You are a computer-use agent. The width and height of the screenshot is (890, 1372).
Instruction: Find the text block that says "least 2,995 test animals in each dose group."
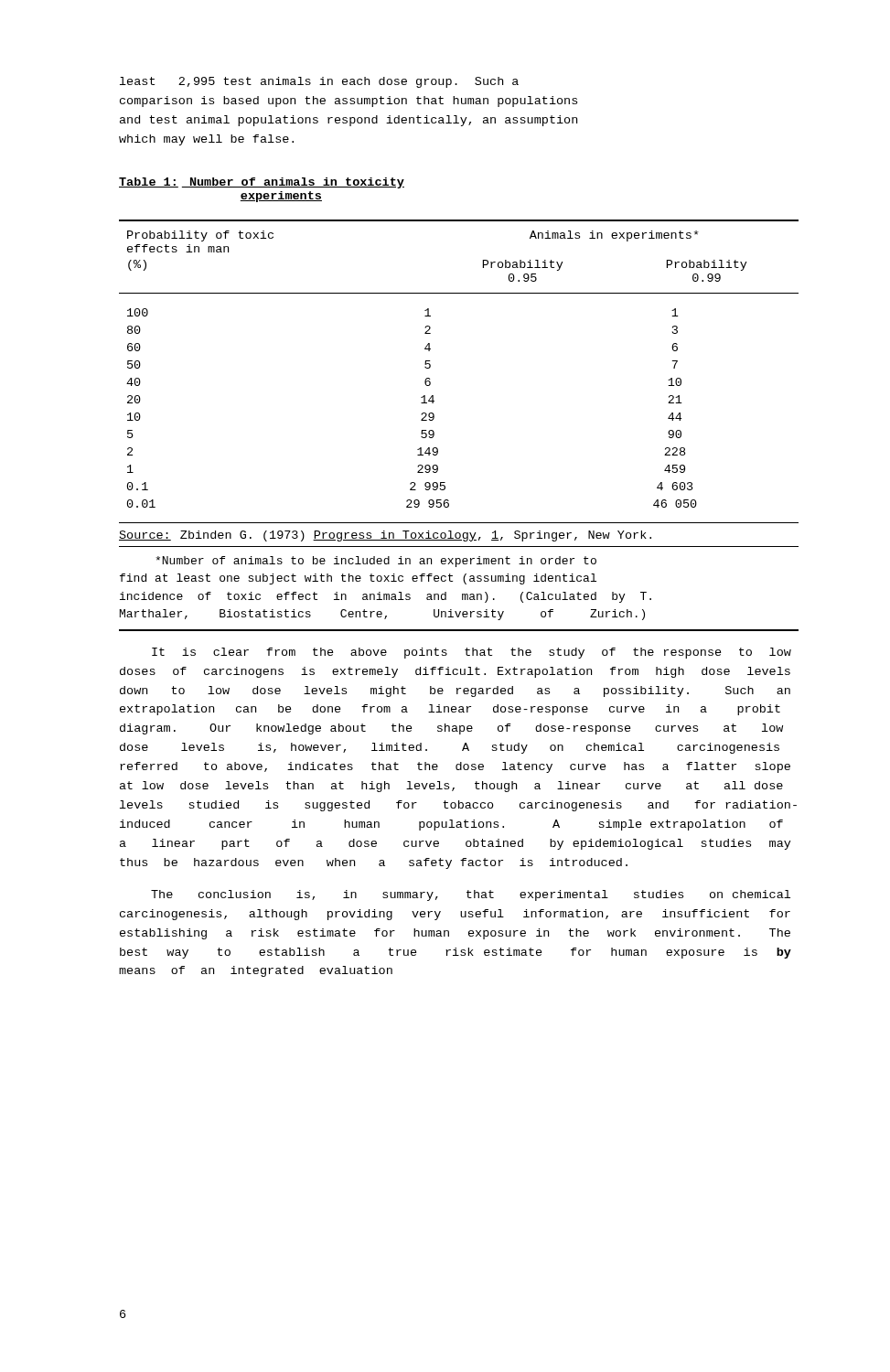pos(349,111)
